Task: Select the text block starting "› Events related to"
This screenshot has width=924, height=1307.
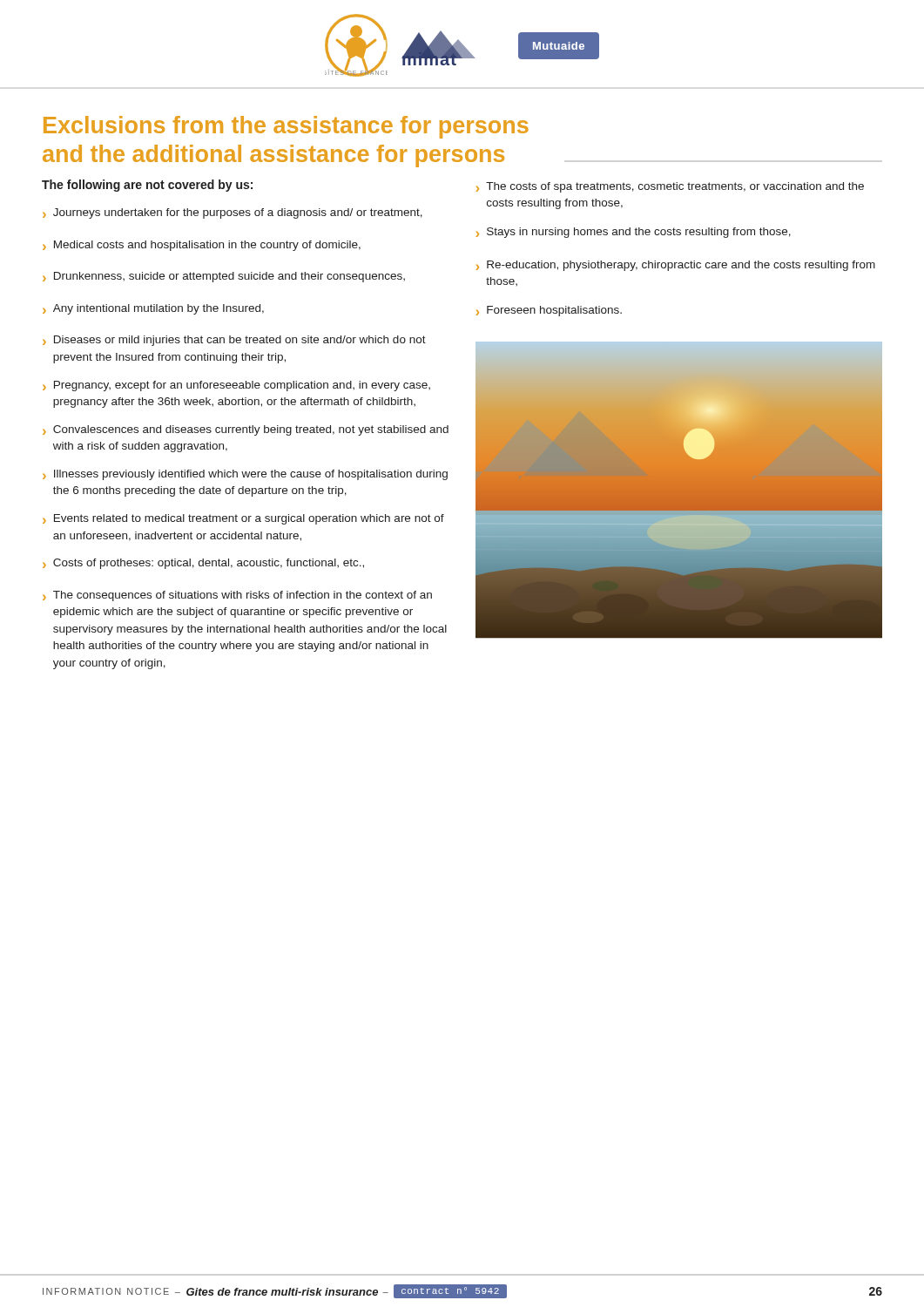Action: (x=245, y=527)
